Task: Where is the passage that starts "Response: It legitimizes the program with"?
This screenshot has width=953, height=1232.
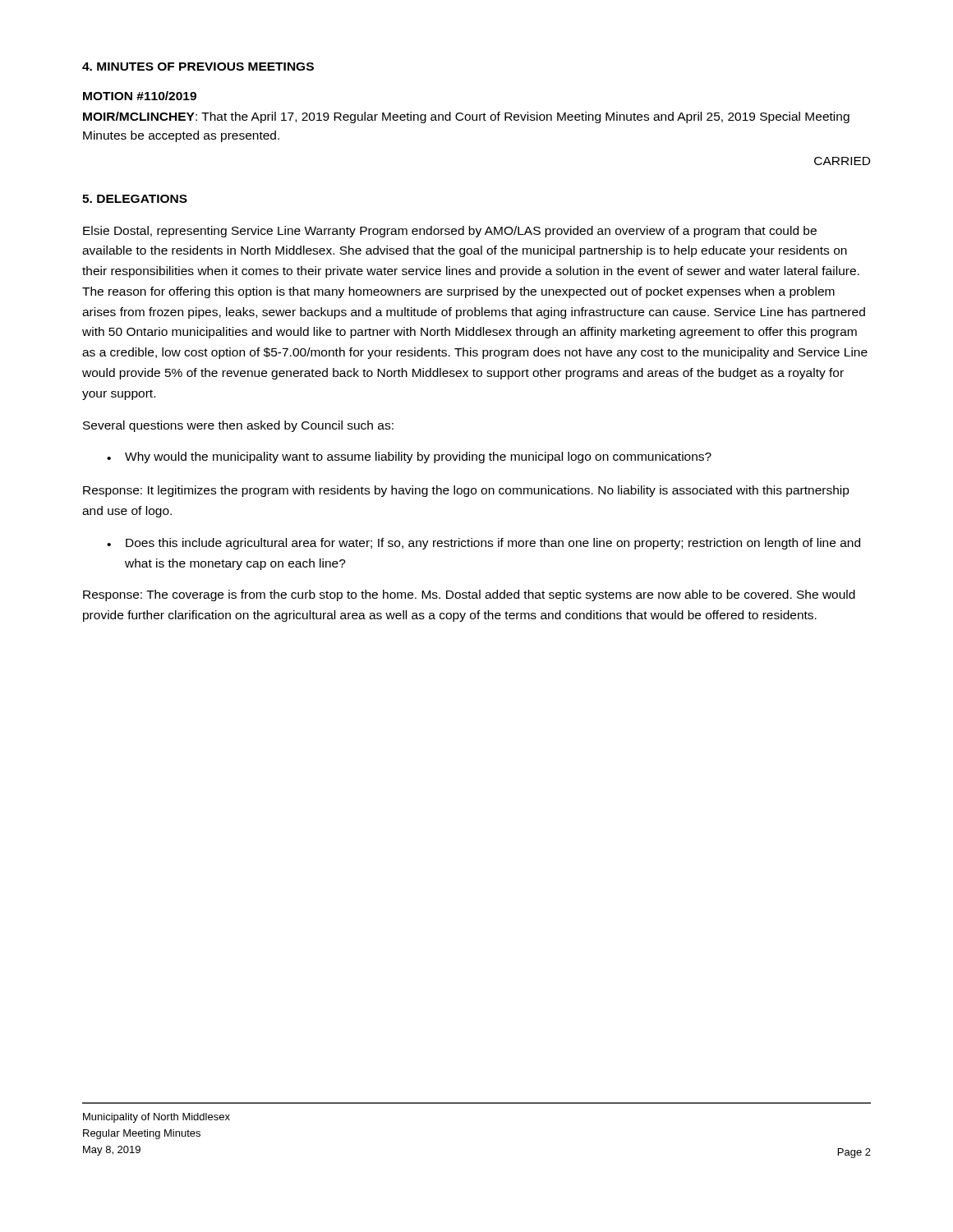Action: [466, 500]
